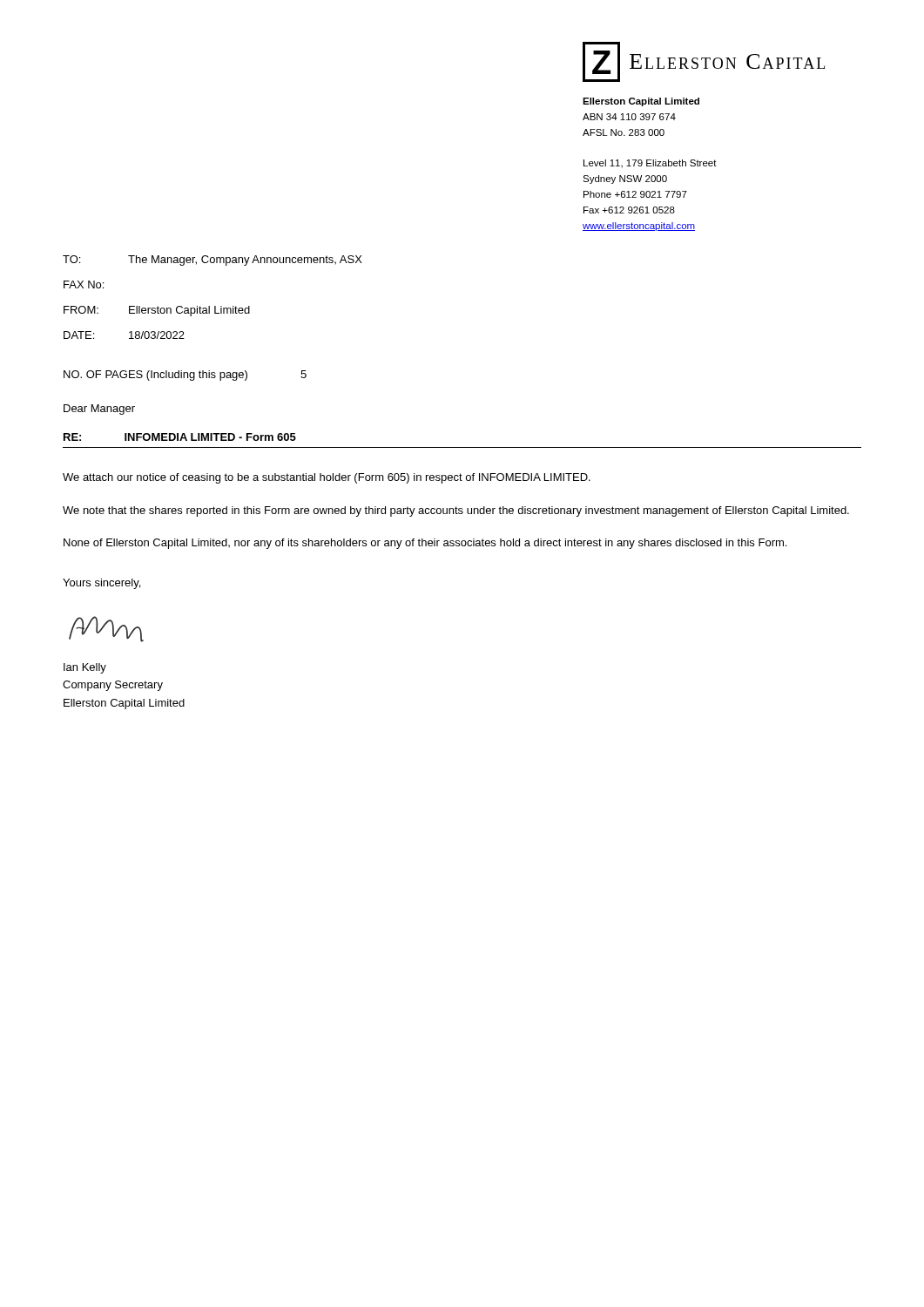924x1307 pixels.
Task: Select the region starting "FROM: Ellerston Capital Limited"
Action: (x=156, y=310)
